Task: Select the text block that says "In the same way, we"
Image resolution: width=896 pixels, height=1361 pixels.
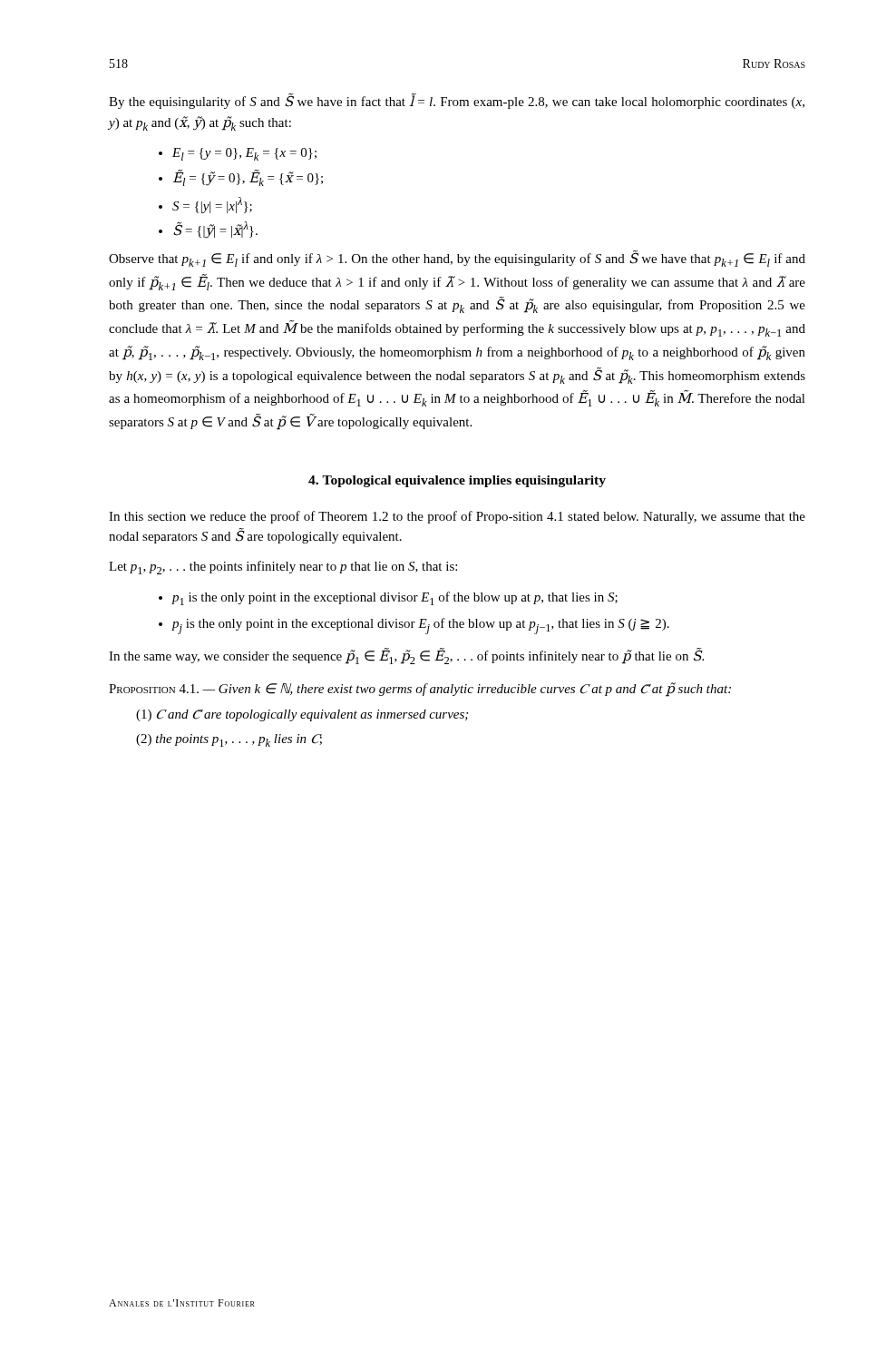Action: pyautogui.click(x=407, y=658)
